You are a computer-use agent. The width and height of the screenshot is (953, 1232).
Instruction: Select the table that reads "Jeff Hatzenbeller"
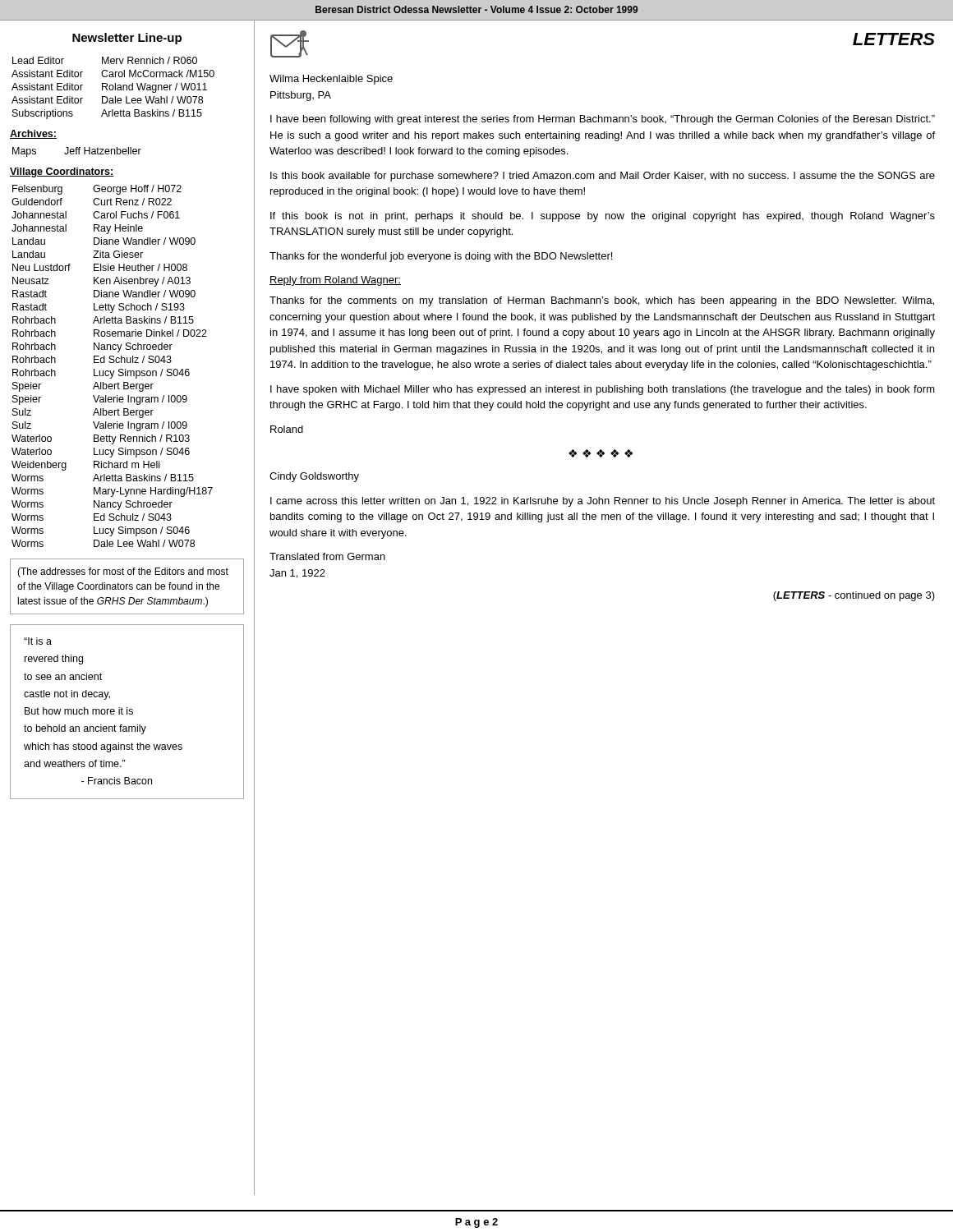127,151
